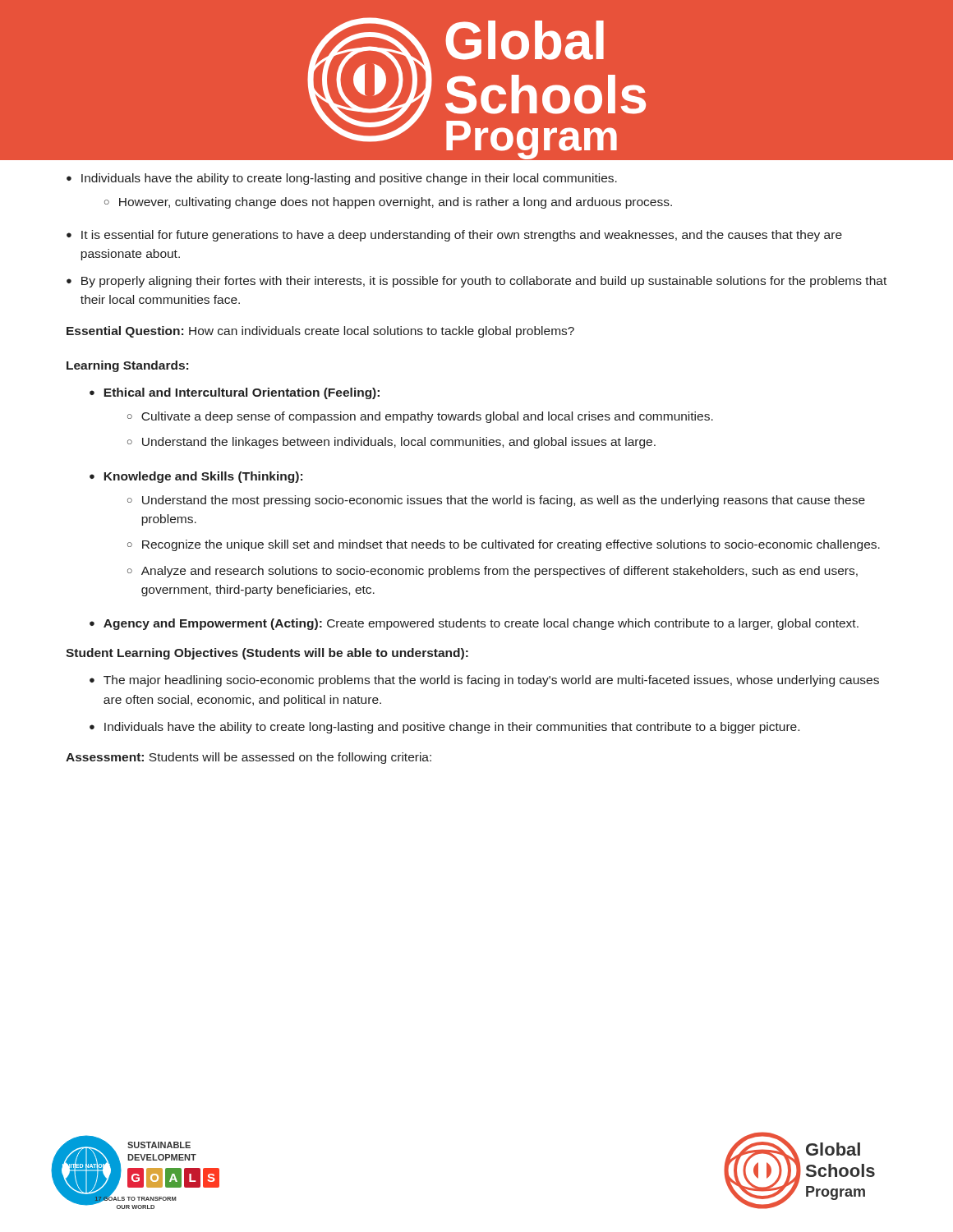953x1232 pixels.
Task: Where is the passage that starts "Recognize the unique skill set and"?
Action: (x=511, y=544)
